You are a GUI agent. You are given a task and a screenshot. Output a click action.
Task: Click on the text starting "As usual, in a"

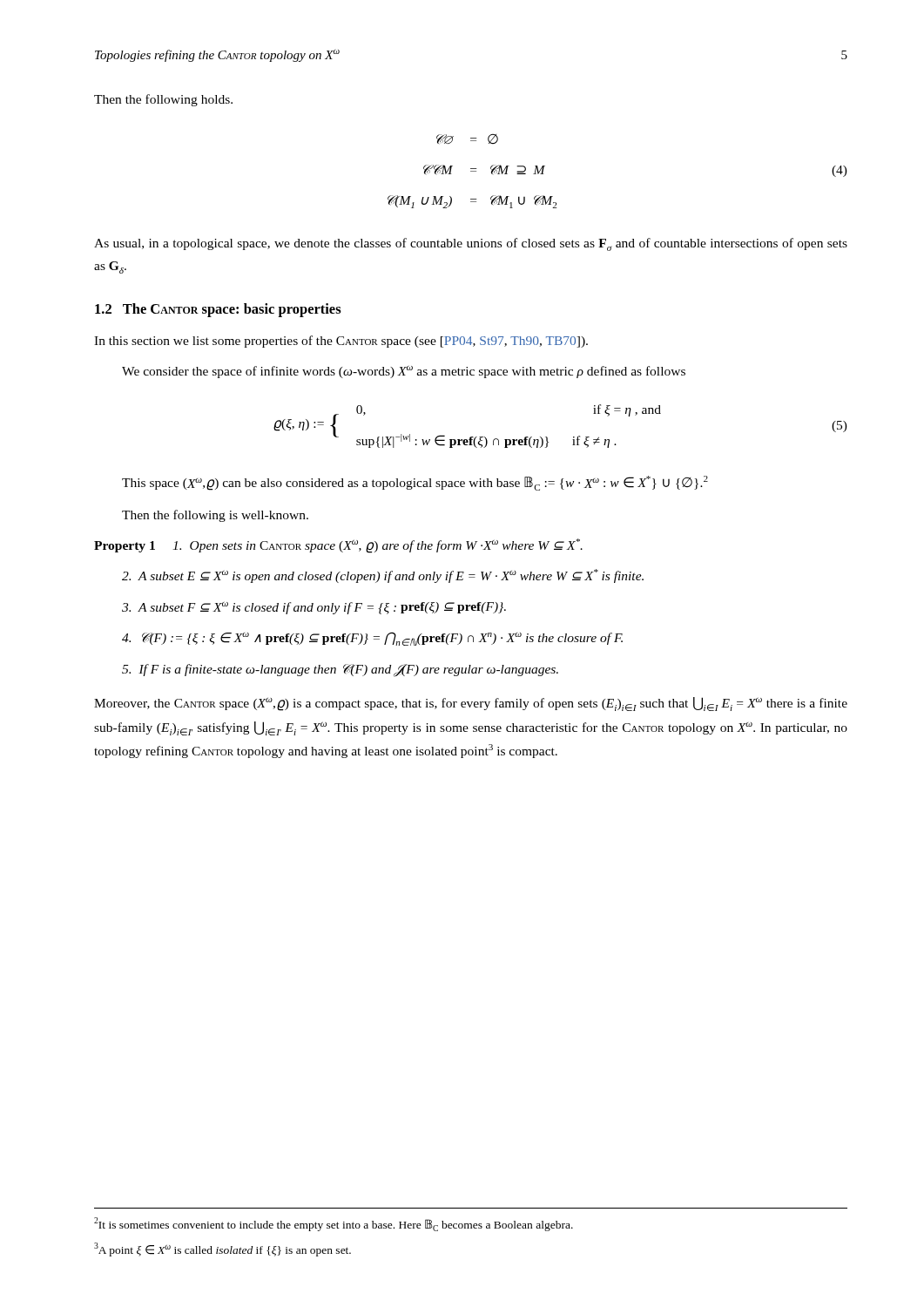point(471,255)
